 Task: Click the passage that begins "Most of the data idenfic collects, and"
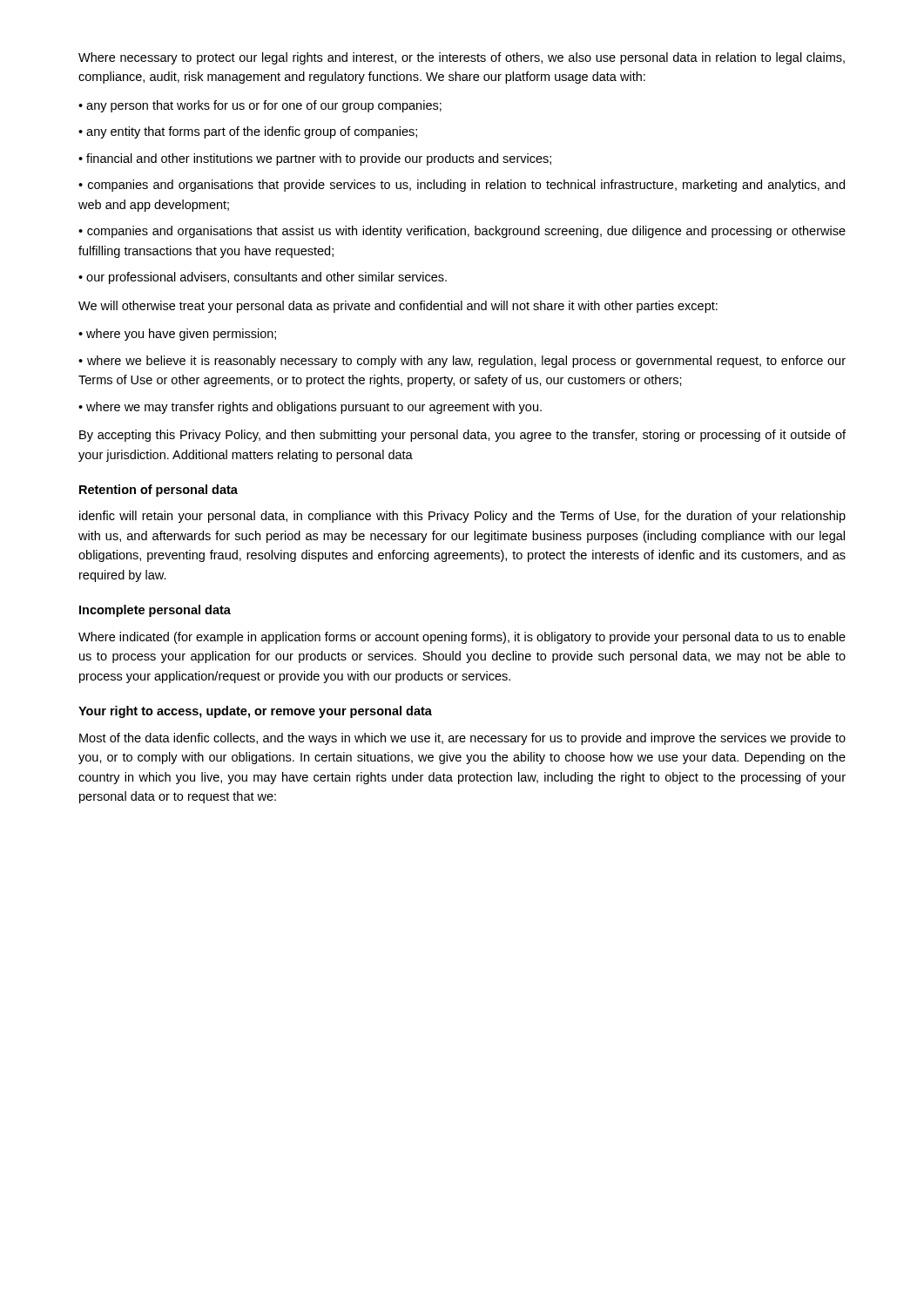pos(462,767)
